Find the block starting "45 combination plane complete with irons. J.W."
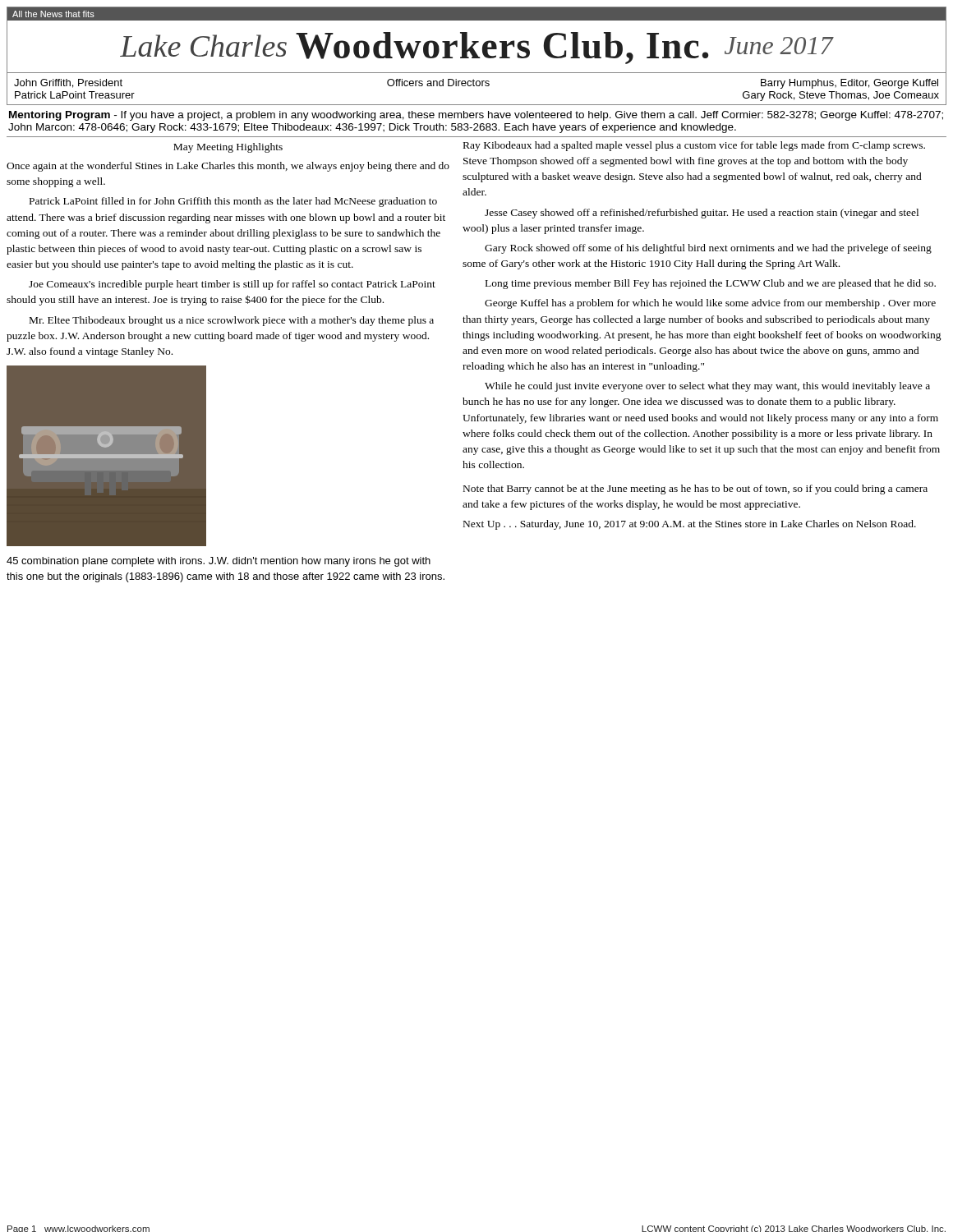This screenshot has height=1232, width=953. pos(228,569)
